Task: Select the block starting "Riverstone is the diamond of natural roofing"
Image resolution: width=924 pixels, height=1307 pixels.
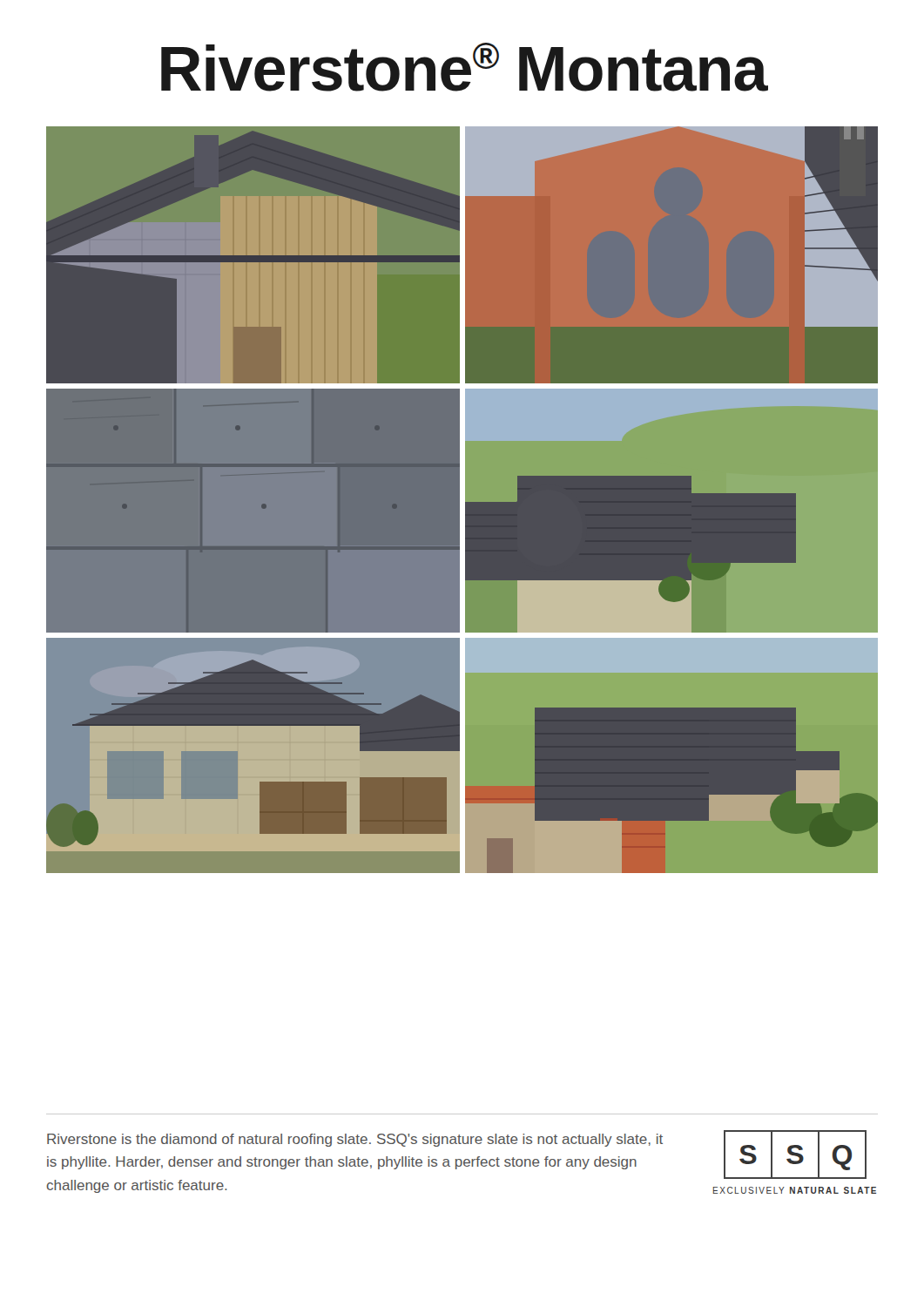Action: tap(355, 1162)
